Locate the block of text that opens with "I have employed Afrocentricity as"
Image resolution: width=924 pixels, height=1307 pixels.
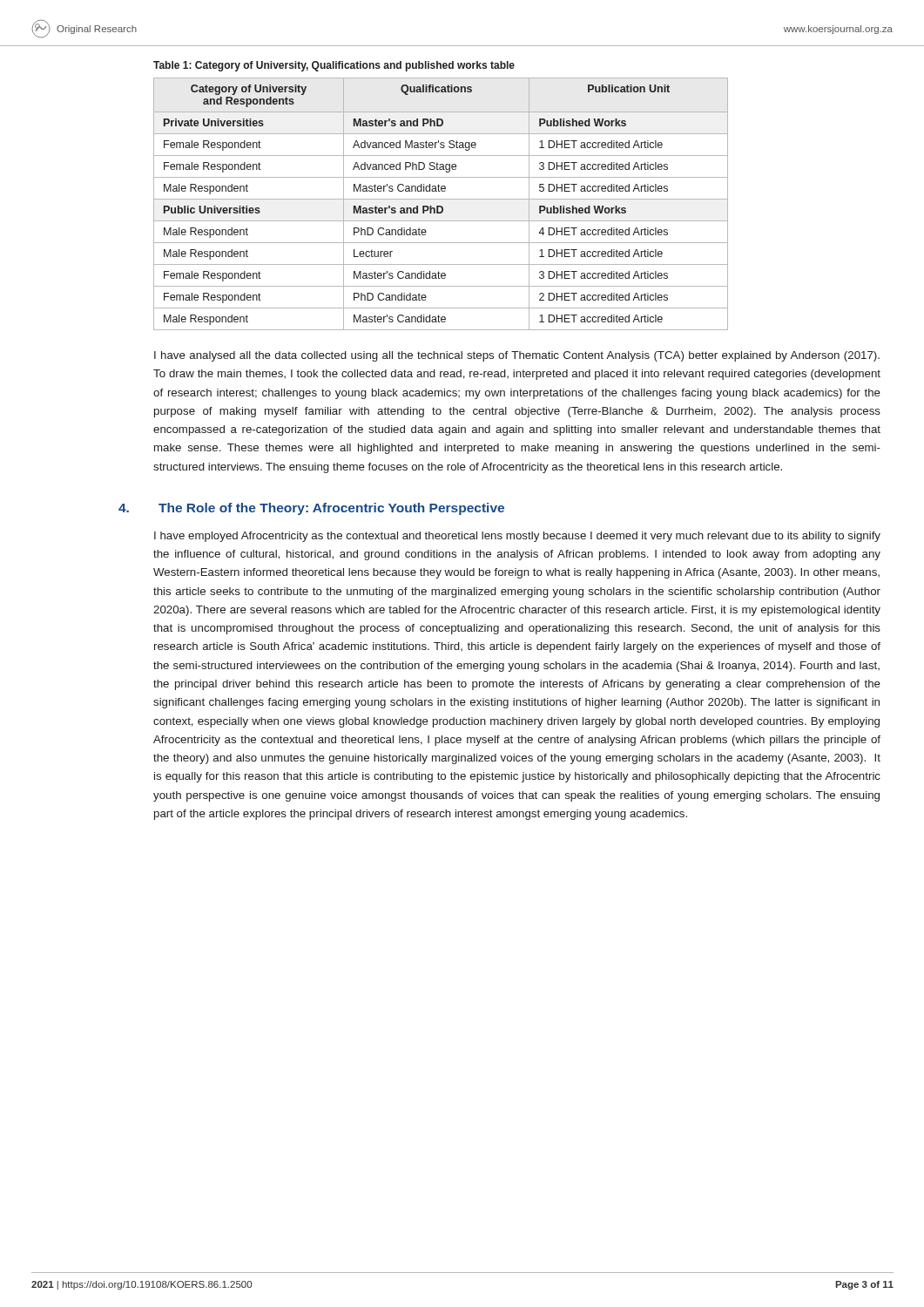tap(517, 674)
